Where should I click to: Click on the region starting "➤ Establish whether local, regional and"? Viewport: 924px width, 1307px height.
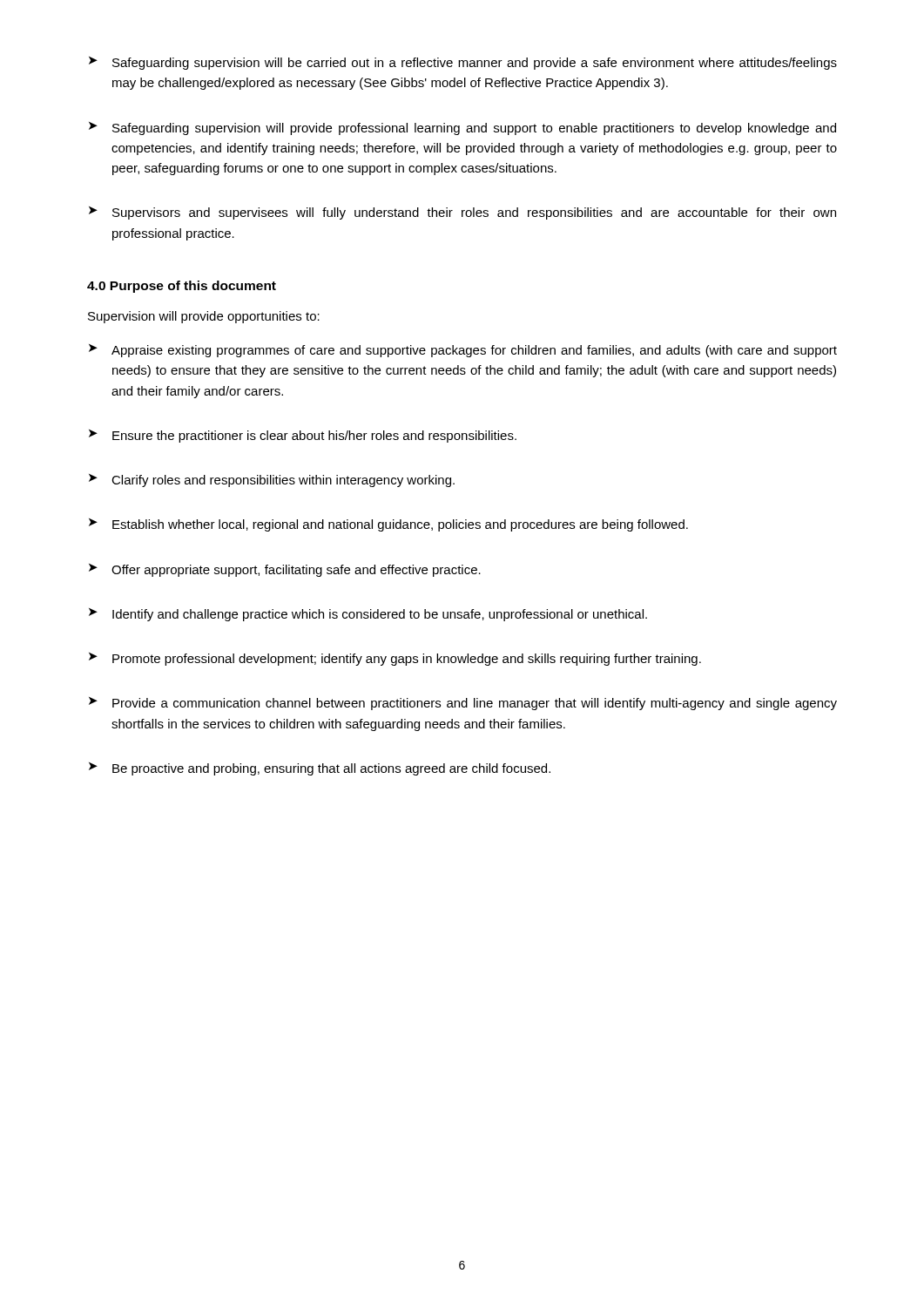coord(462,524)
